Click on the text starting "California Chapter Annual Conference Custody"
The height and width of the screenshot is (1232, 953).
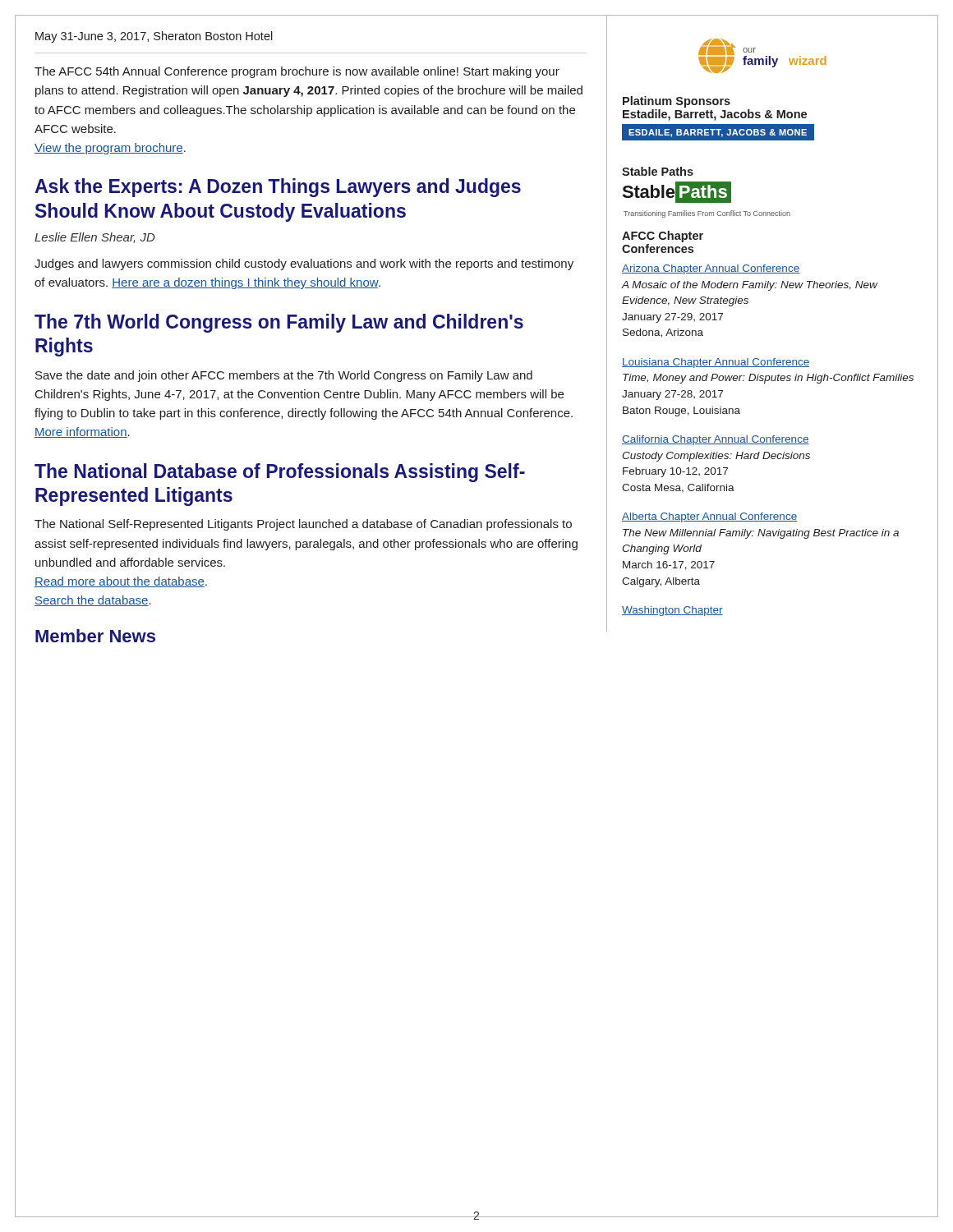[x=716, y=463]
